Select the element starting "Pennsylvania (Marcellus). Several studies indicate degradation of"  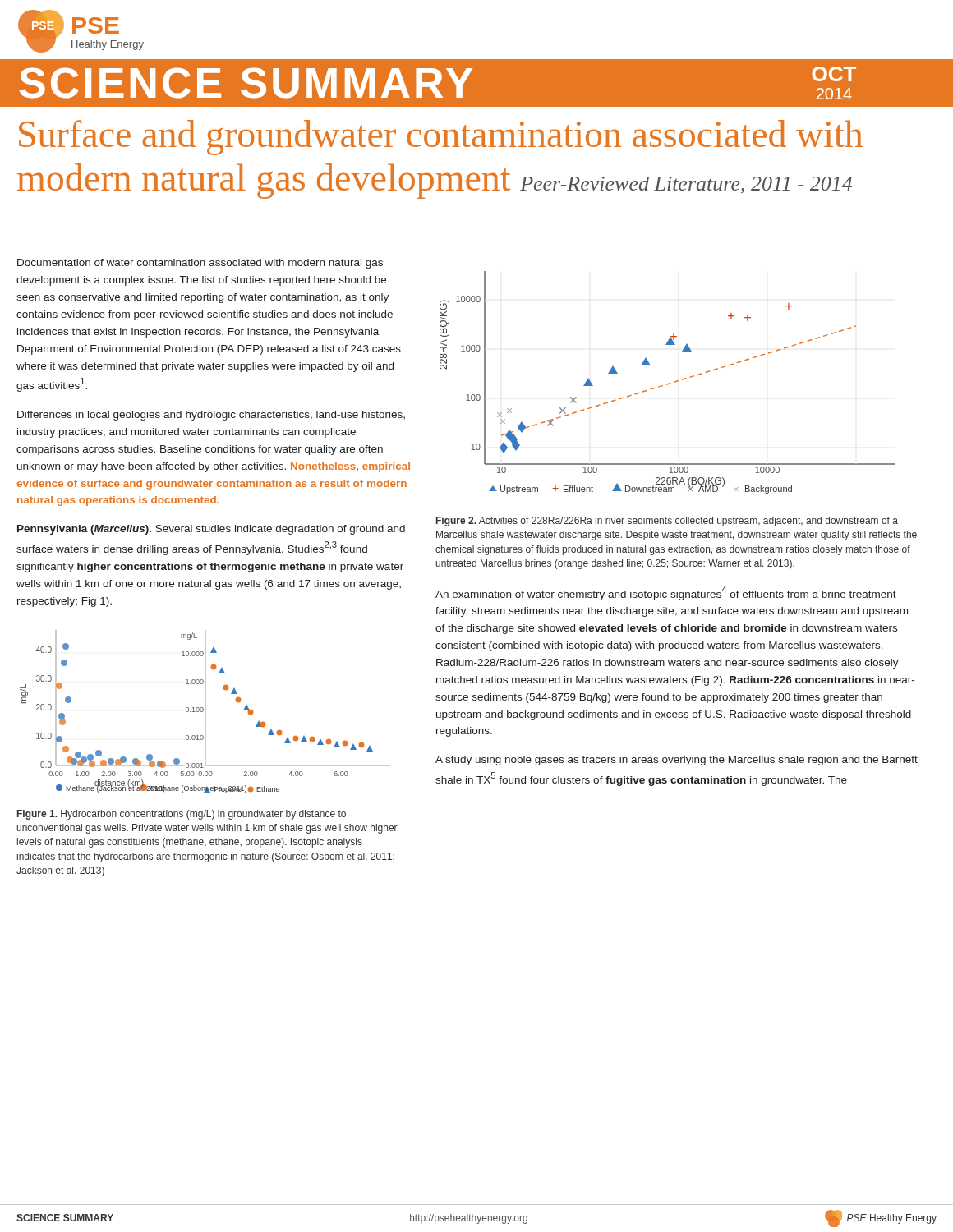click(x=211, y=565)
